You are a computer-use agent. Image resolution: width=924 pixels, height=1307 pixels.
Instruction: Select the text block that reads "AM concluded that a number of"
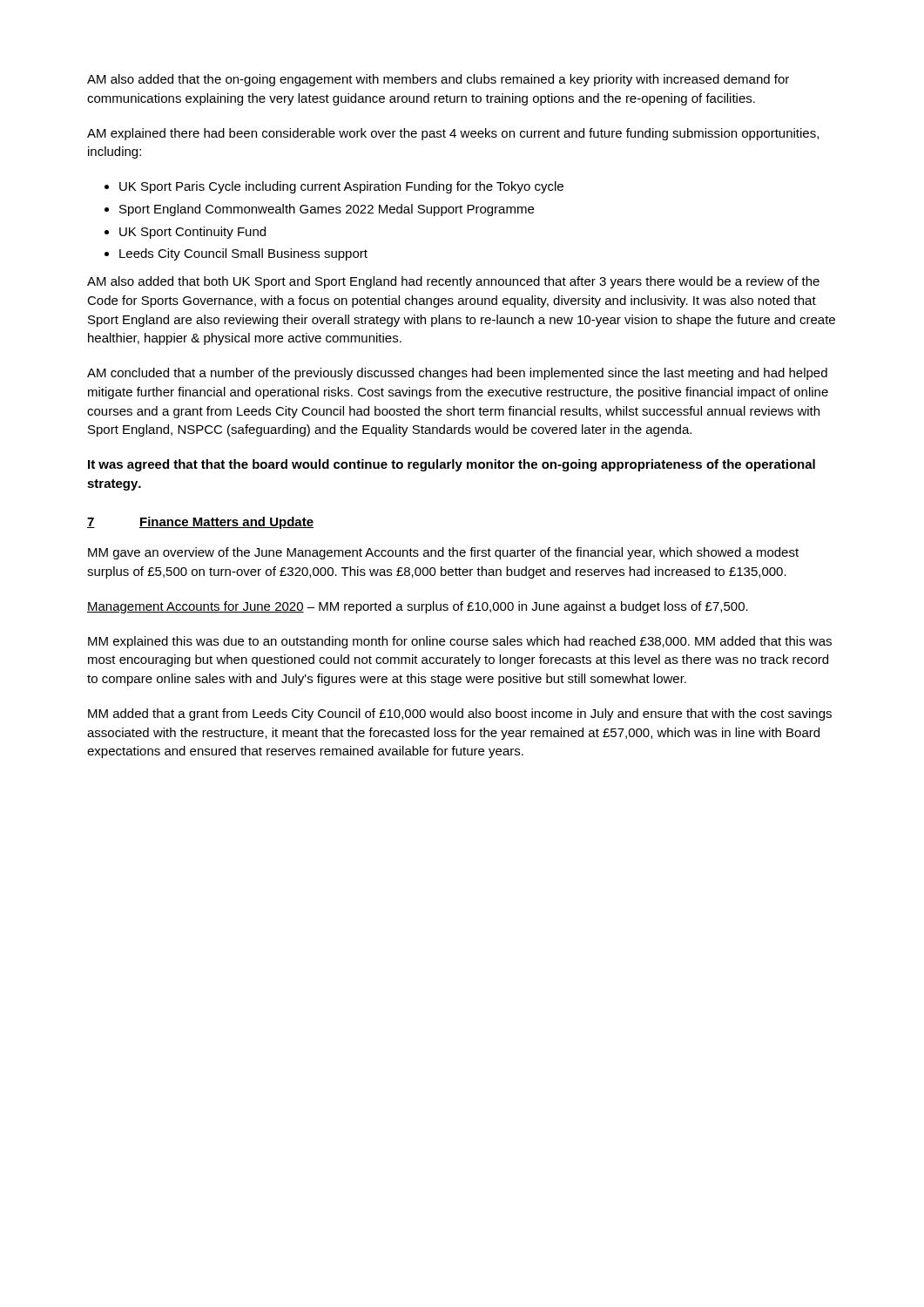(x=458, y=401)
